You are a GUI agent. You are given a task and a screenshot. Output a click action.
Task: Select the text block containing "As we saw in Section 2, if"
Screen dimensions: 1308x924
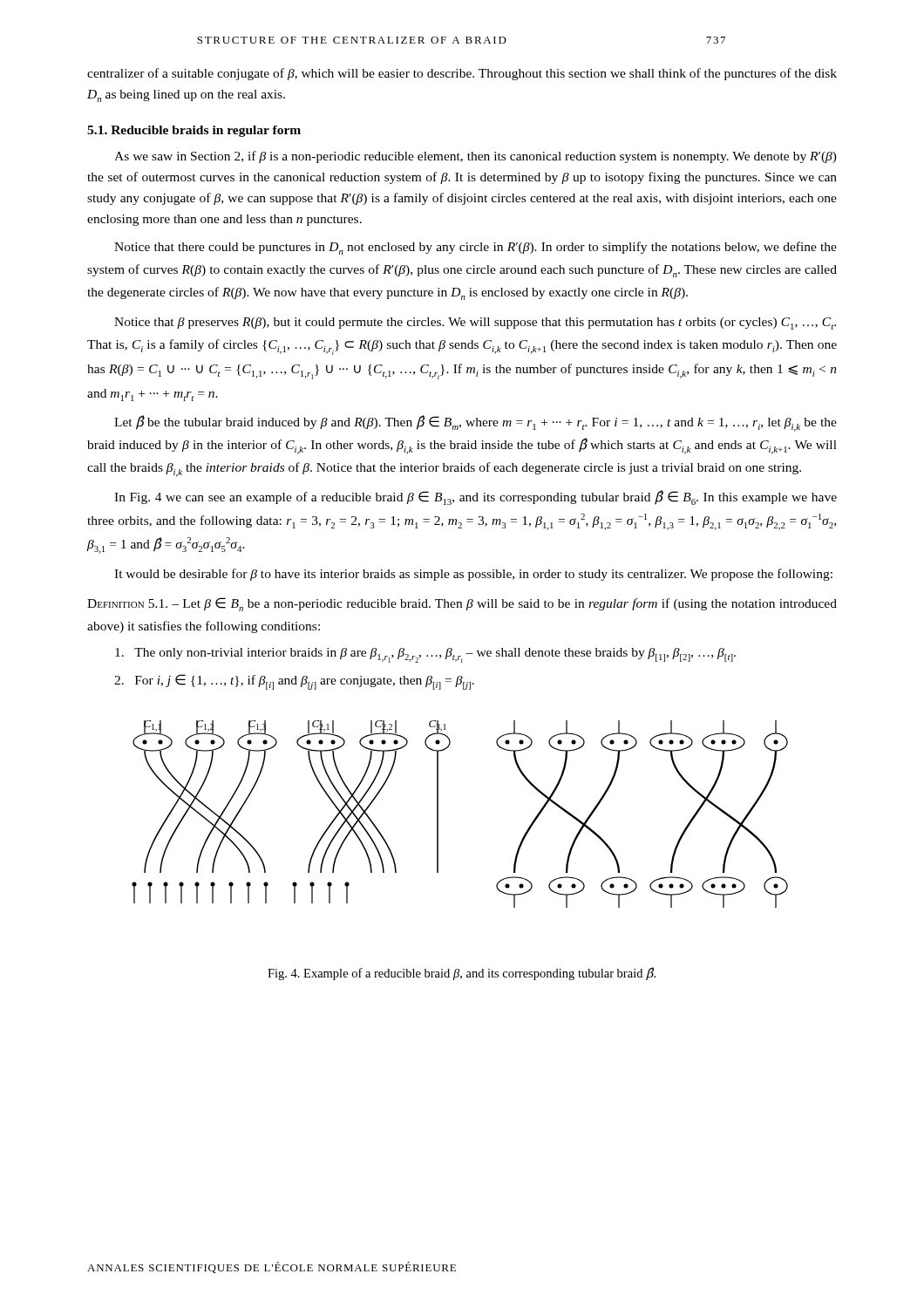click(462, 187)
